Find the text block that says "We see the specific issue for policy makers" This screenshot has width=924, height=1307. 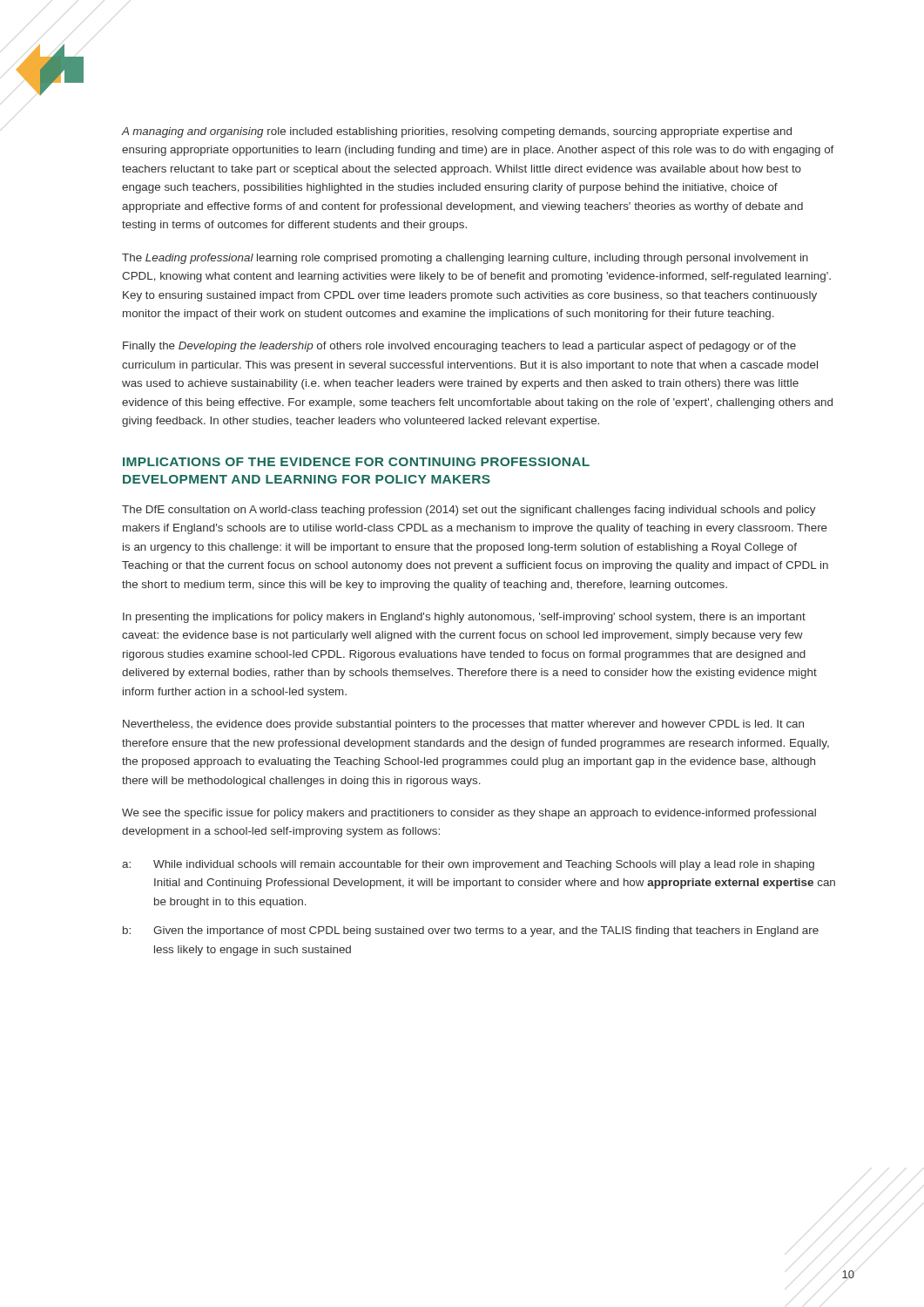coord(469,822)
